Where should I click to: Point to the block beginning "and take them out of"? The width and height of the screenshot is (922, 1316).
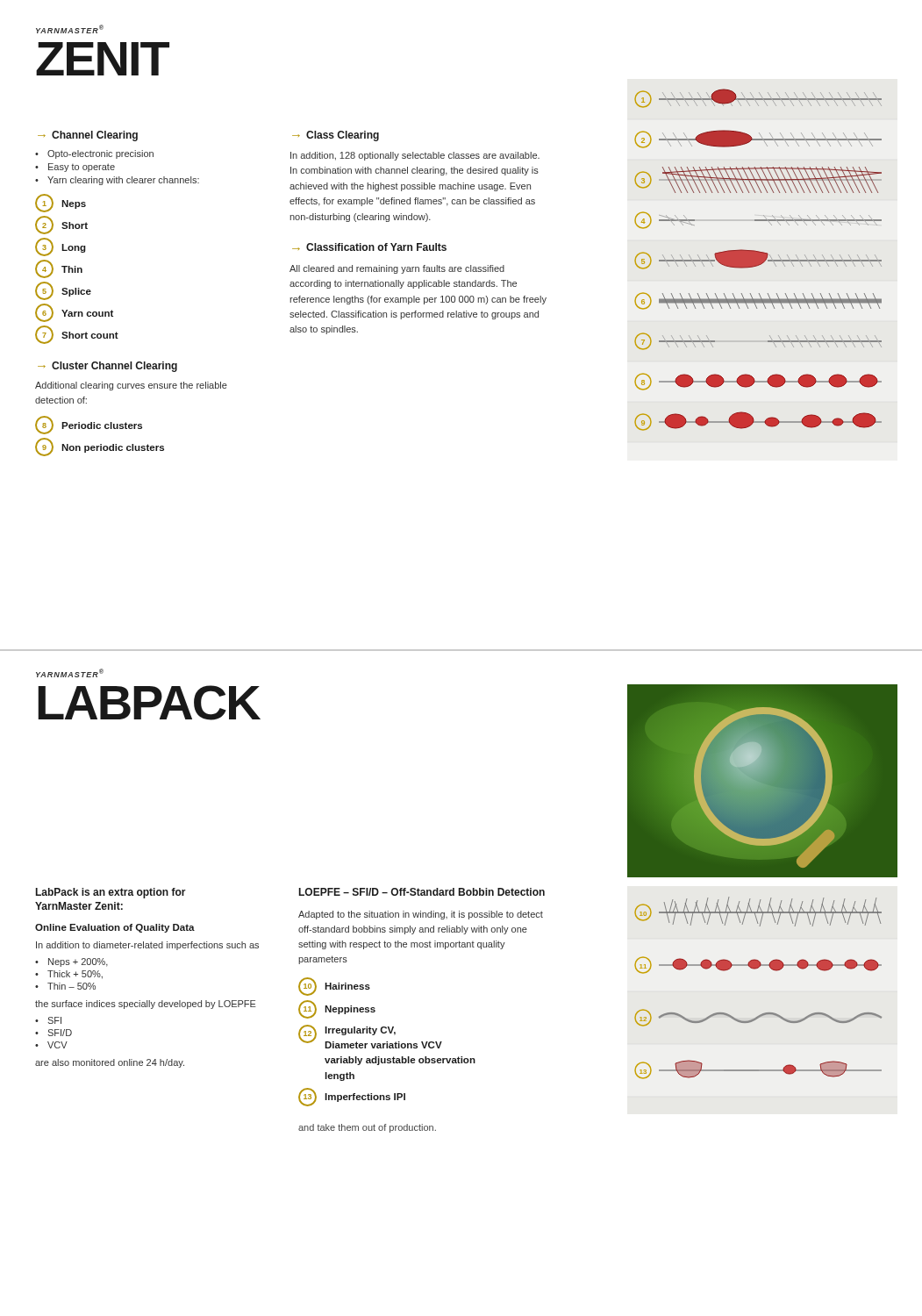click(x=367, y=1127)
